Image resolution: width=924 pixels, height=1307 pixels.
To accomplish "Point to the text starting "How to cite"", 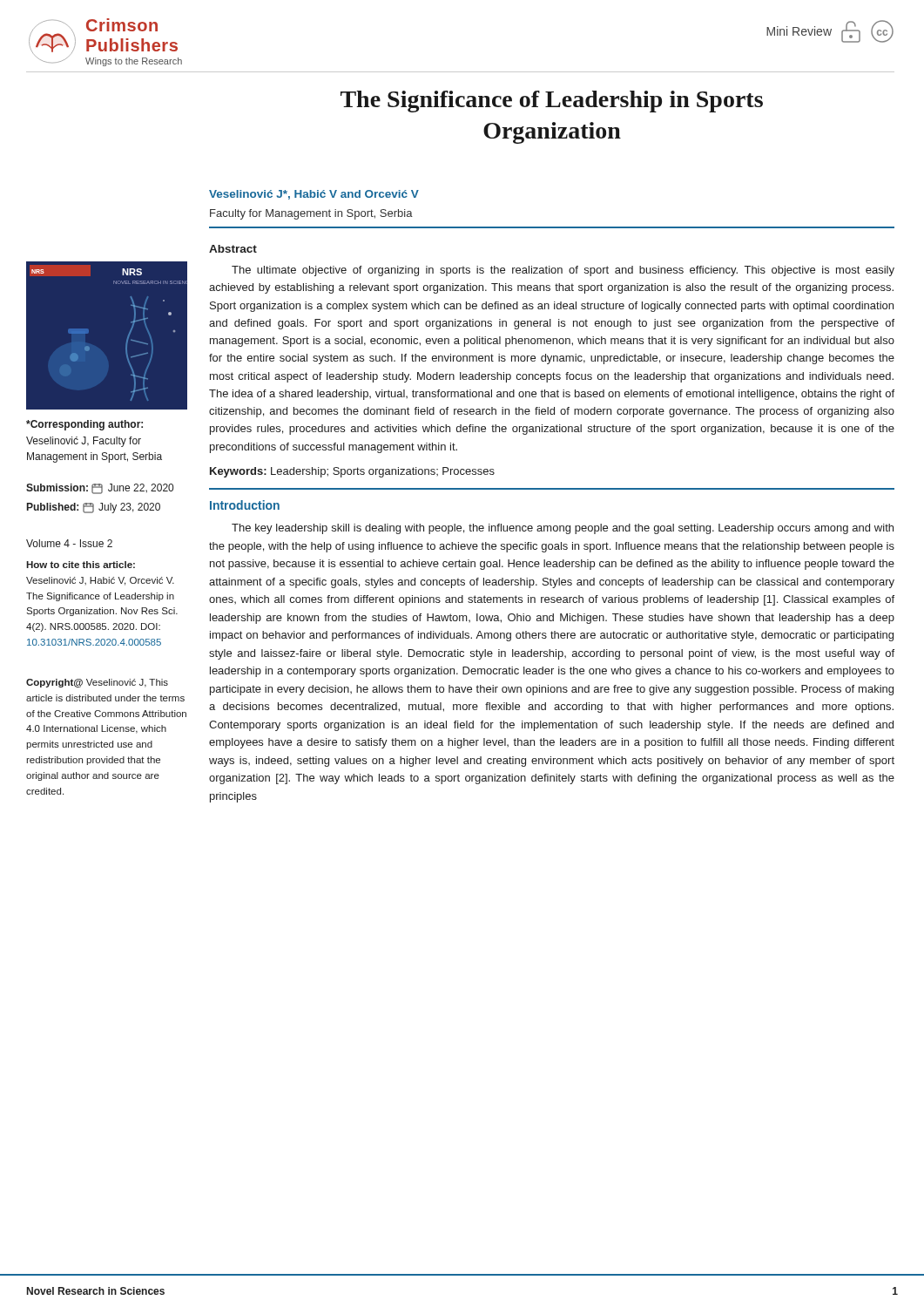I will [x=102, y=603].
